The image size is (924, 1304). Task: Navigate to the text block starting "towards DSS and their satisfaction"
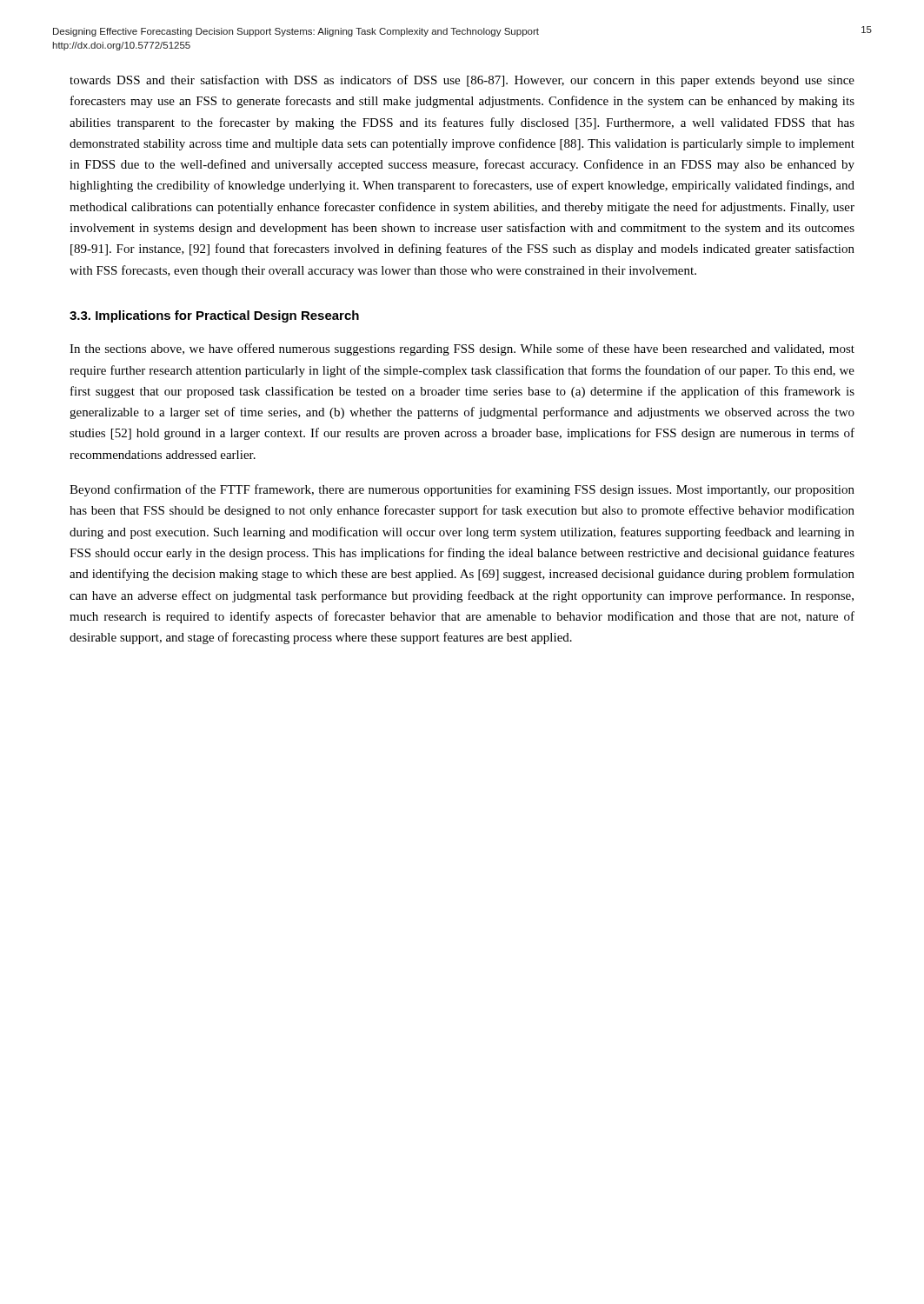pos(462,175)
